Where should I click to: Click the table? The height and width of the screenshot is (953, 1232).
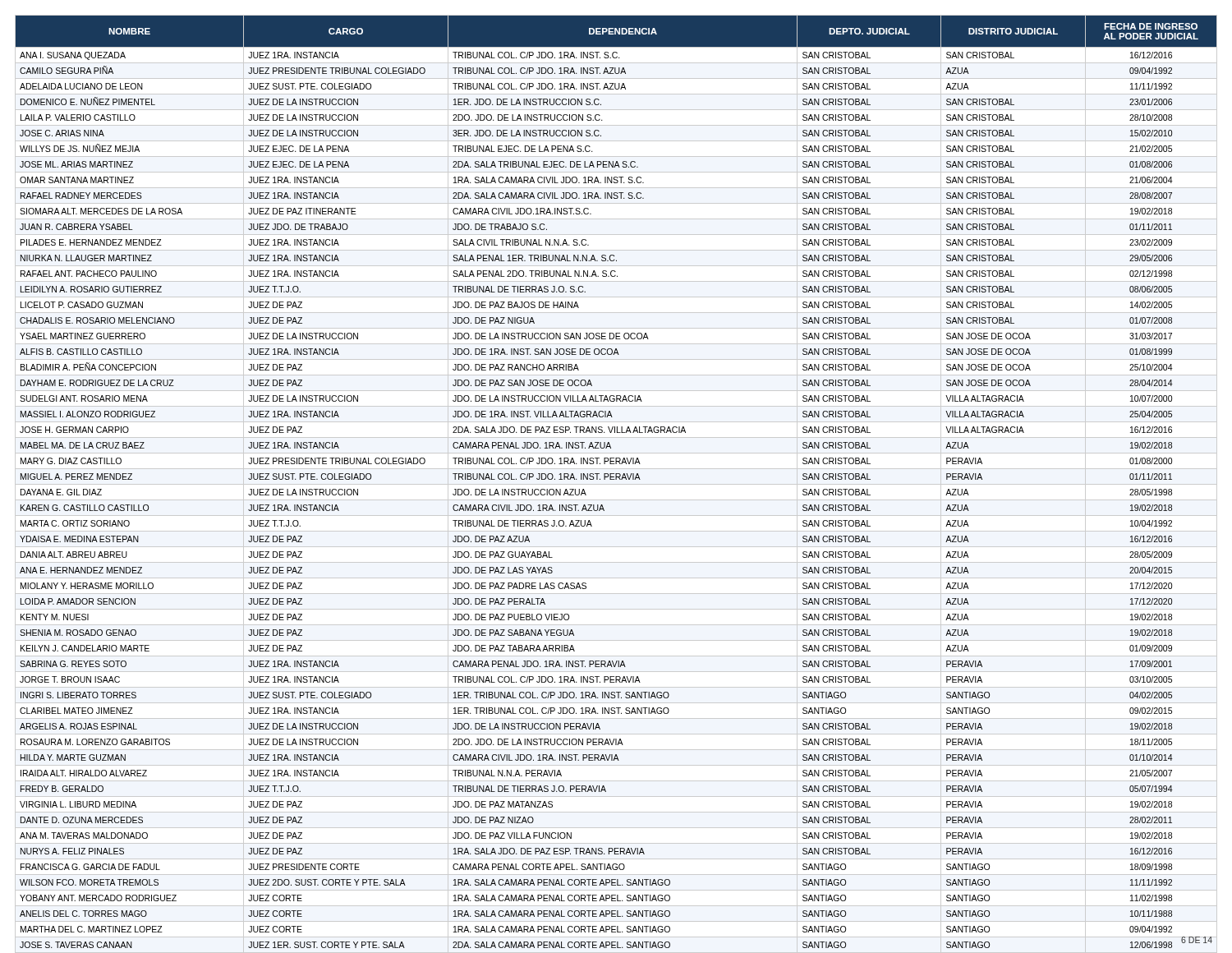pos(616,484)
